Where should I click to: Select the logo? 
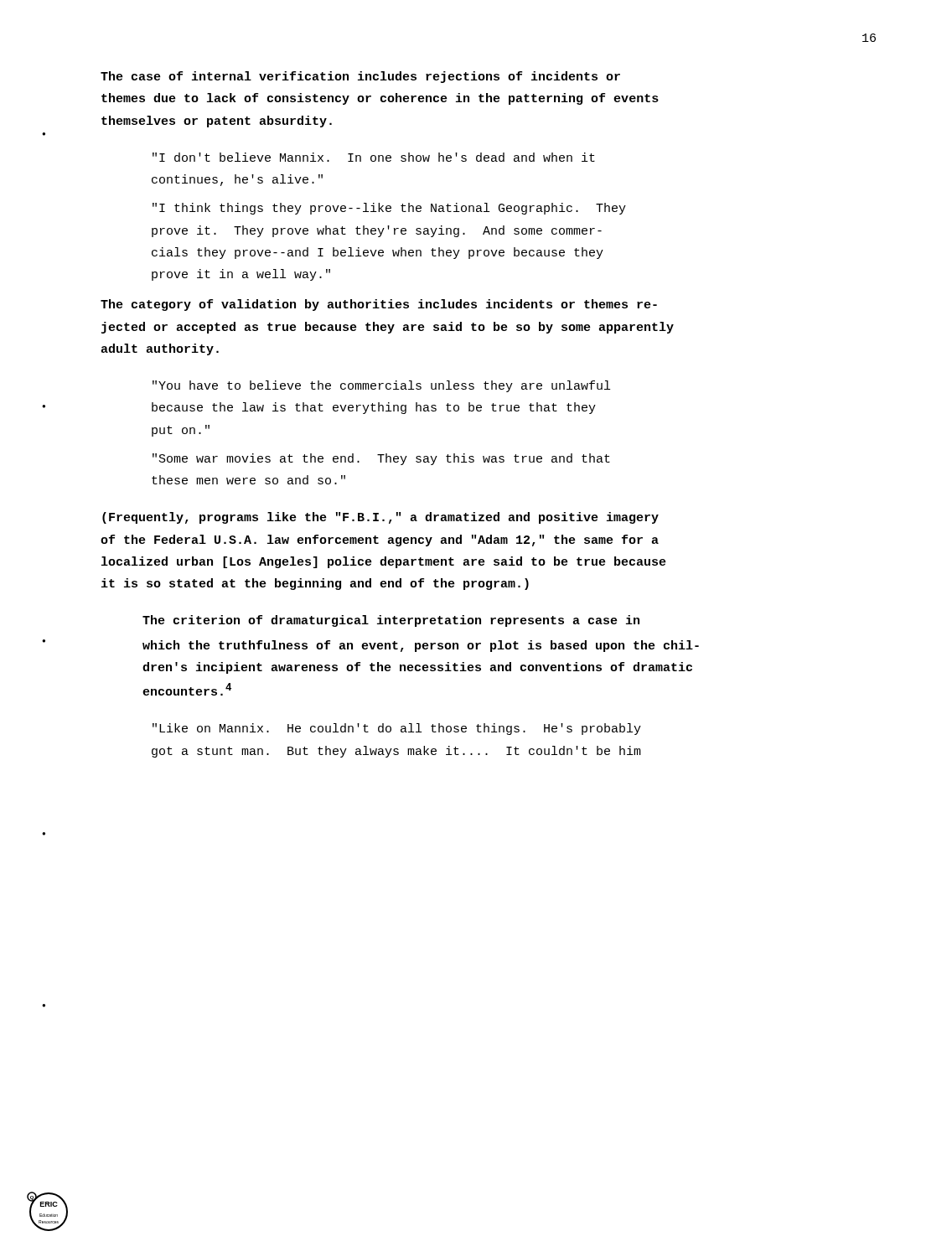coord(49,1213)
